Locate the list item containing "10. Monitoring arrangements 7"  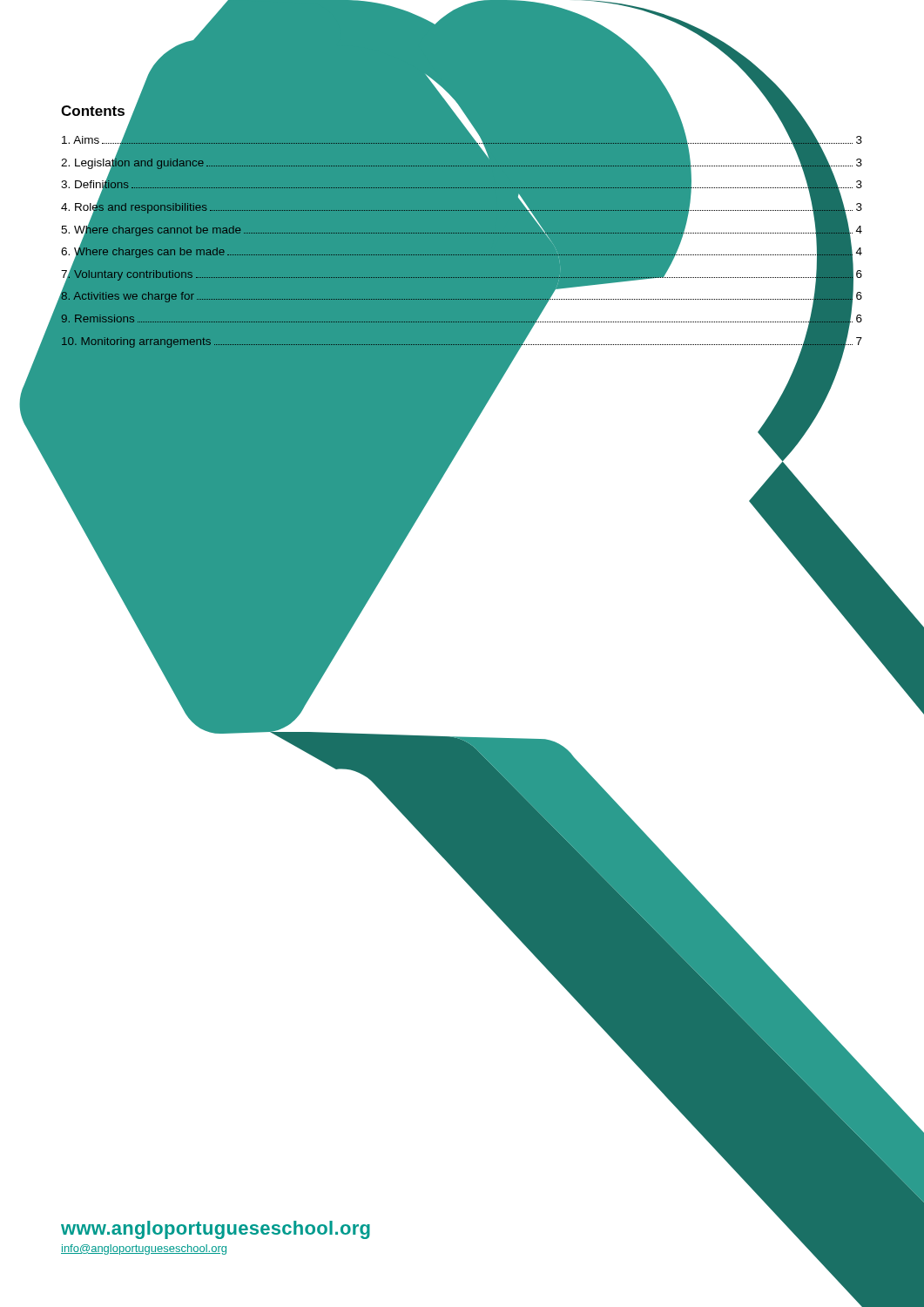coord(462,341)
